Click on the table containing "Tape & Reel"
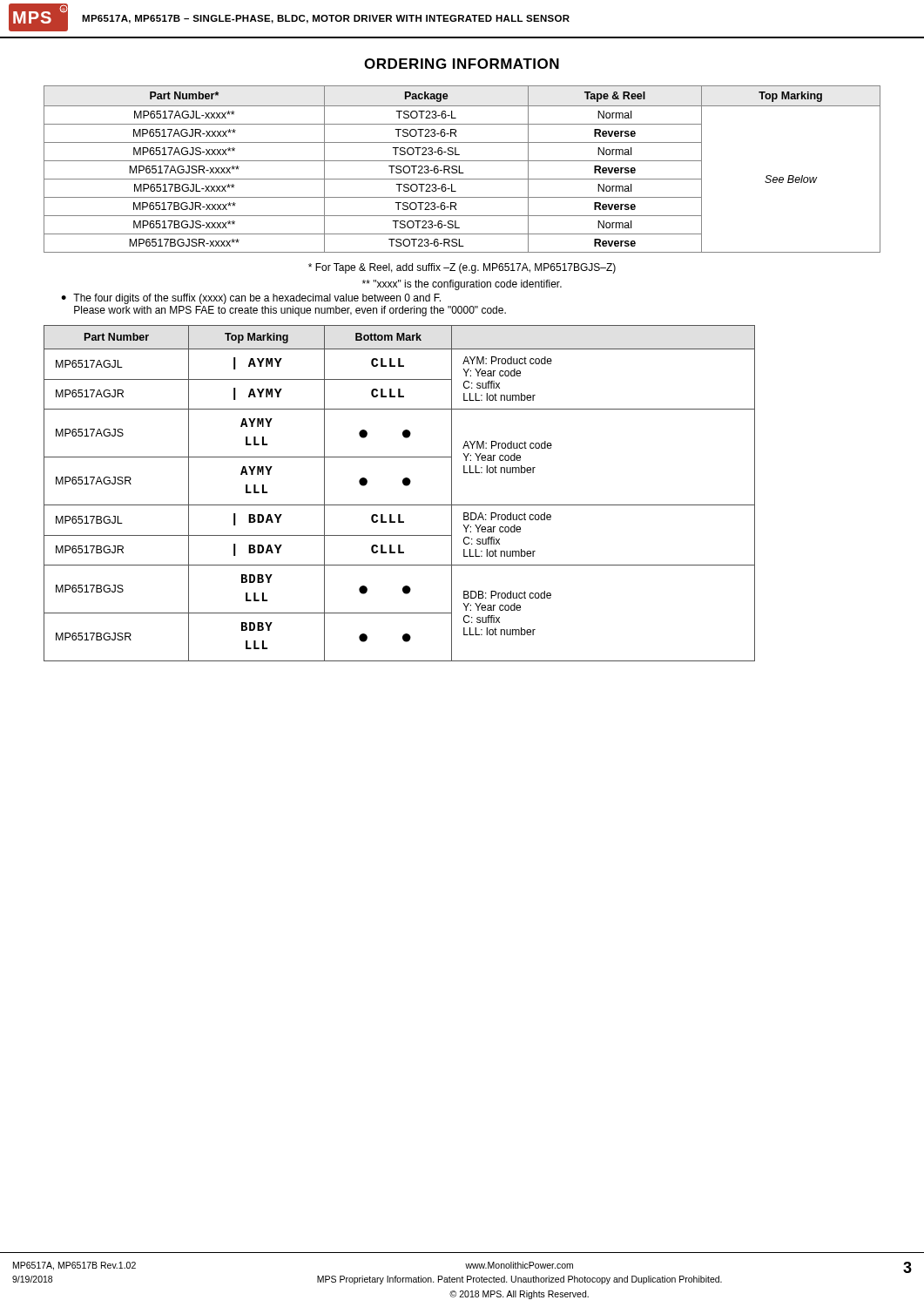 click(462, 169)
